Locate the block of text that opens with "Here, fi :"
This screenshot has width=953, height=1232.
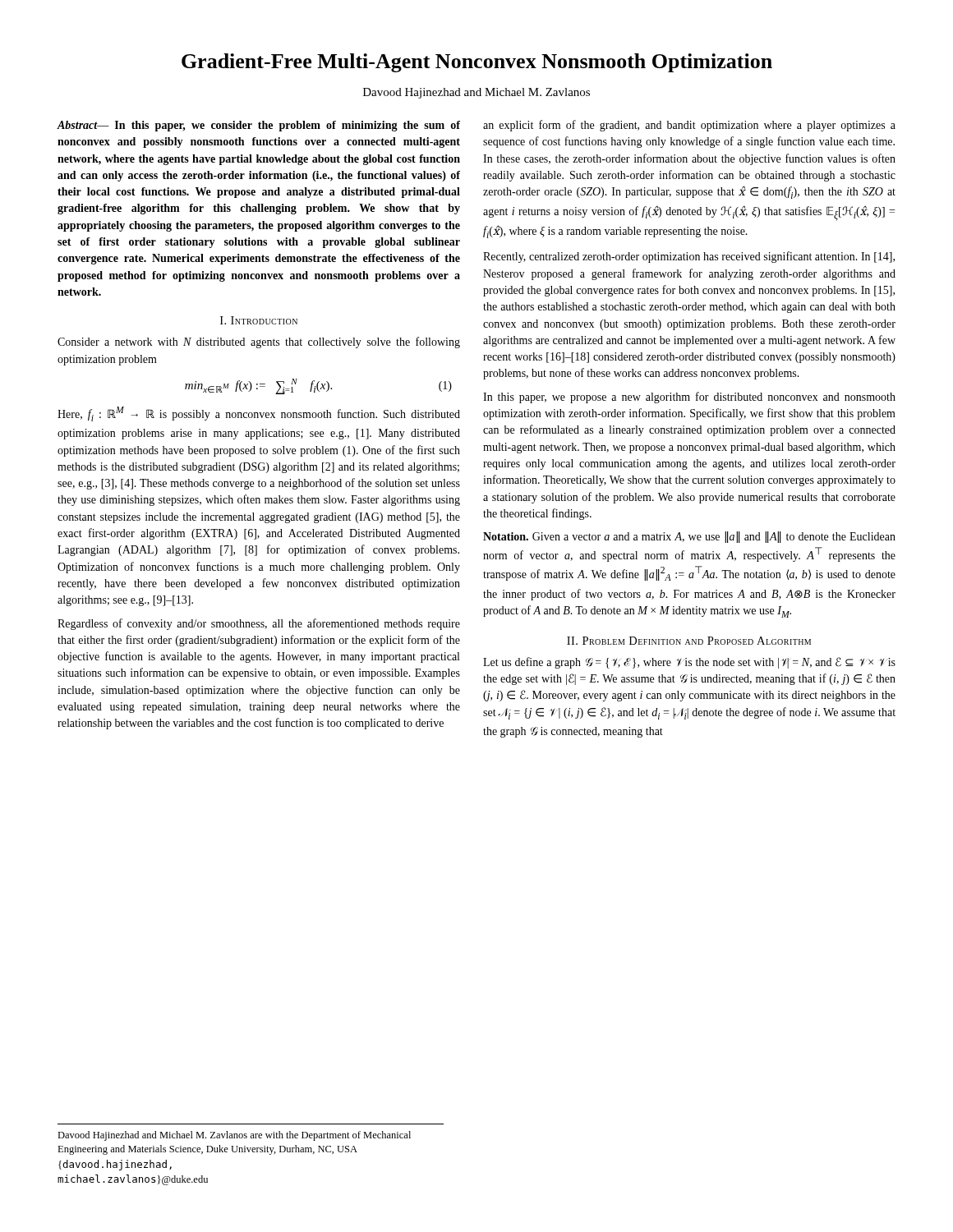click(259, 506)
